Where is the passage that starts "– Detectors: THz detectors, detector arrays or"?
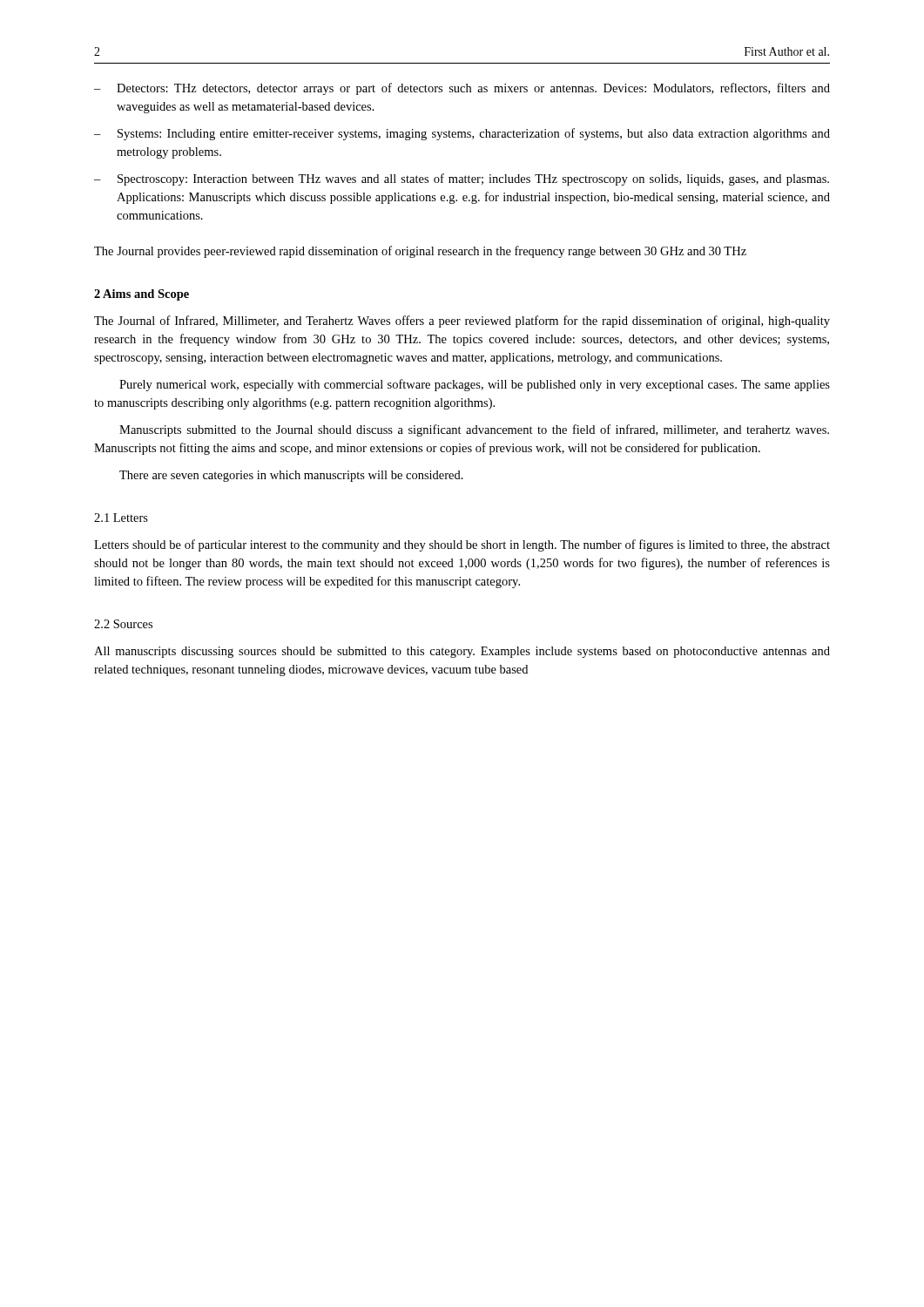The height and width of the screenshot is (1307, 924). click(x=462, y=98)
